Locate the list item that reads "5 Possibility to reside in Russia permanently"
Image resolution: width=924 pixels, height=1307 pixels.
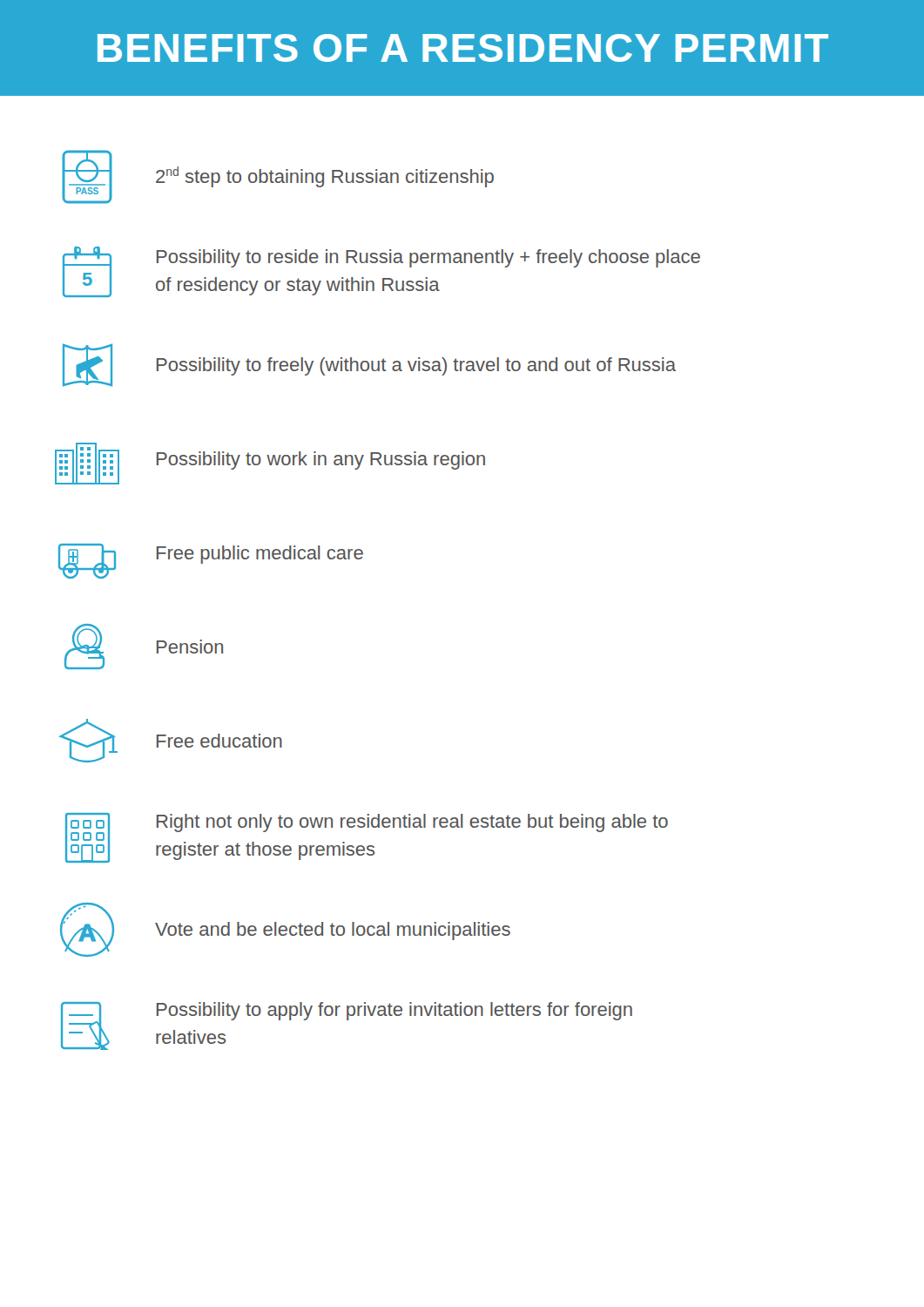pyautogui.click(x=377, y=271)
